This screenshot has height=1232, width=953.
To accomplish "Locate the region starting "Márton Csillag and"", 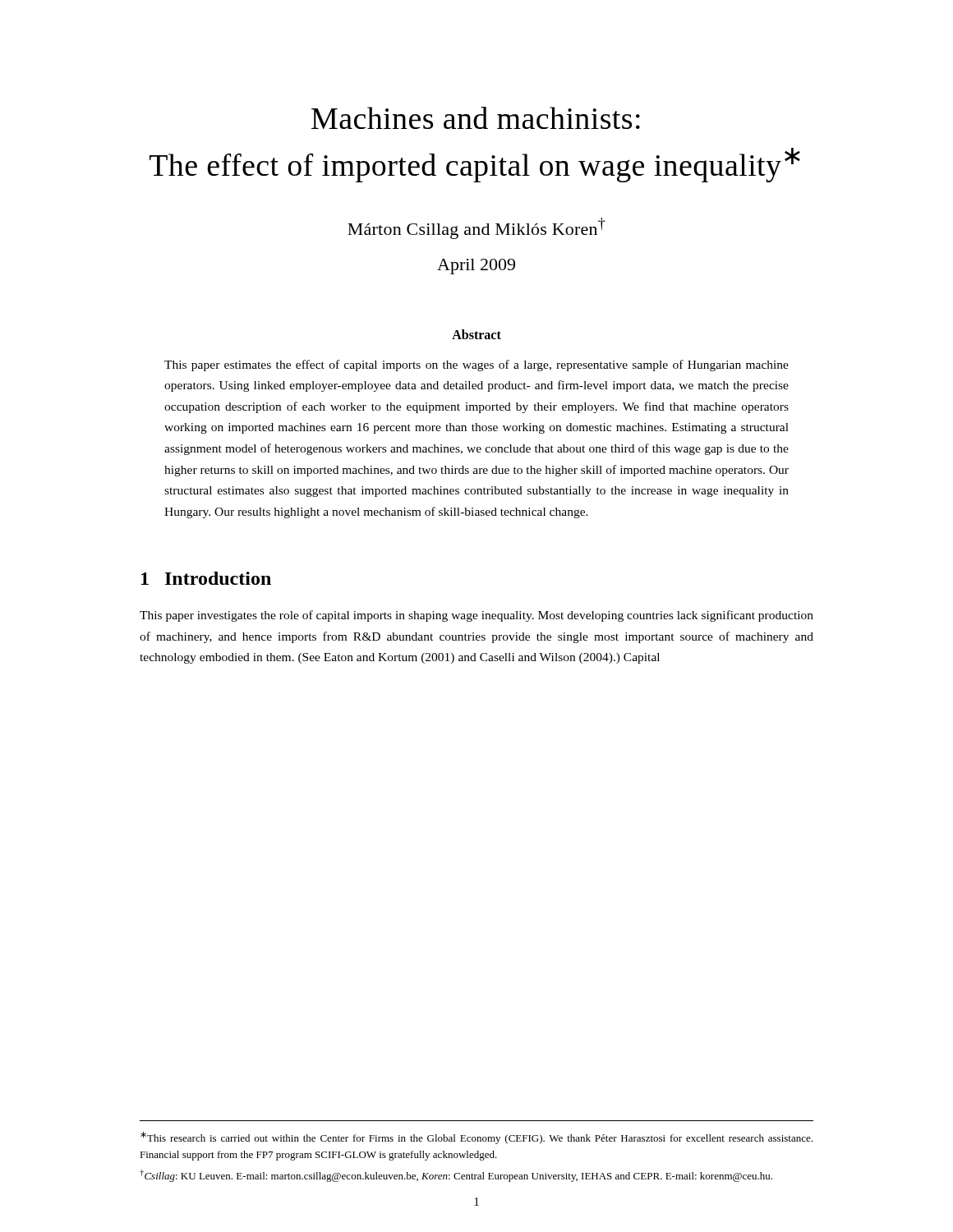I will tap(476, 228).
